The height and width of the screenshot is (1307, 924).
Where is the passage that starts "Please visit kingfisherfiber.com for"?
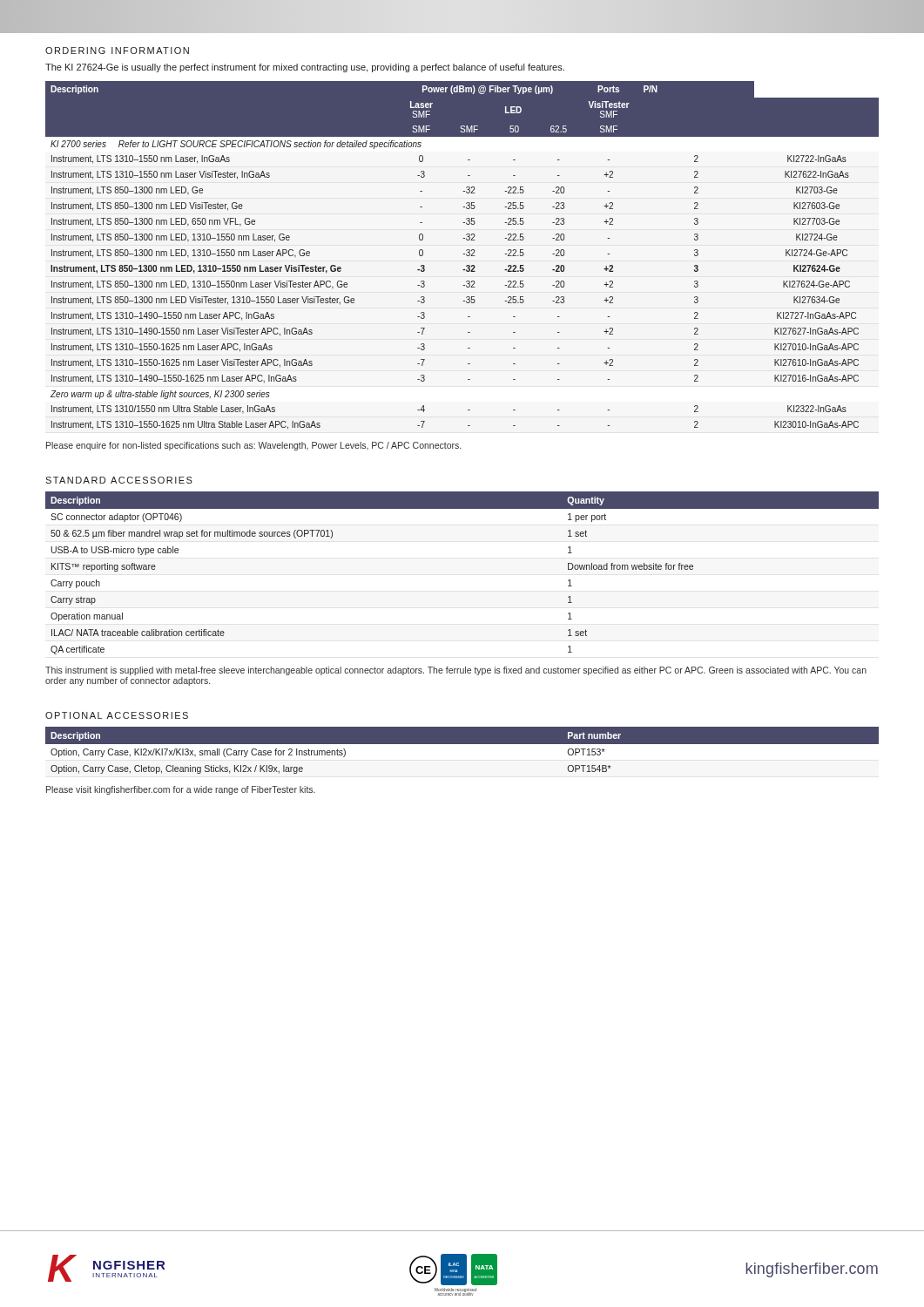180,789
